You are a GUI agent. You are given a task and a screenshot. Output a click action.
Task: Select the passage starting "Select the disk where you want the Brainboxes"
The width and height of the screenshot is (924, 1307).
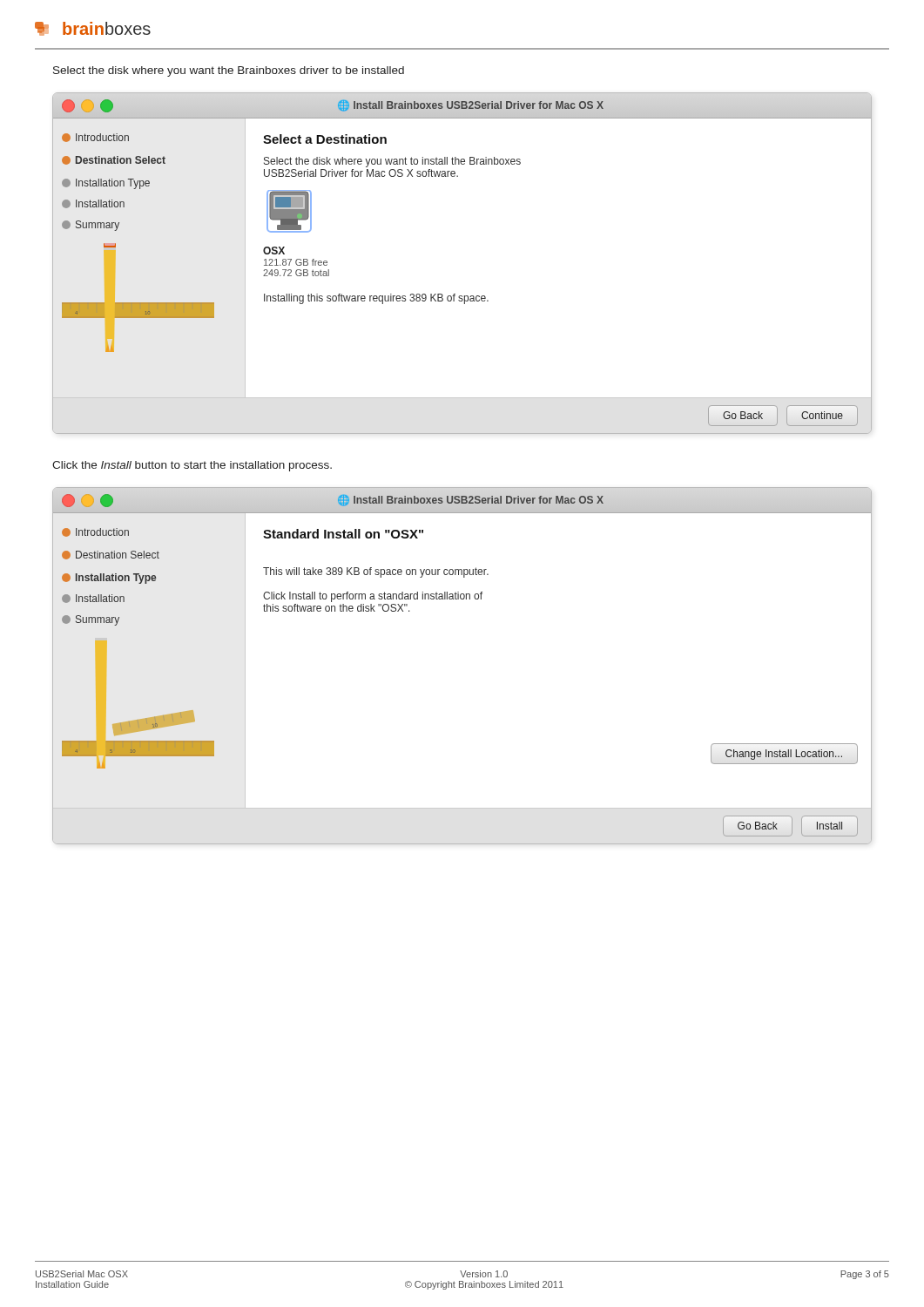click(x=228, y=70)
